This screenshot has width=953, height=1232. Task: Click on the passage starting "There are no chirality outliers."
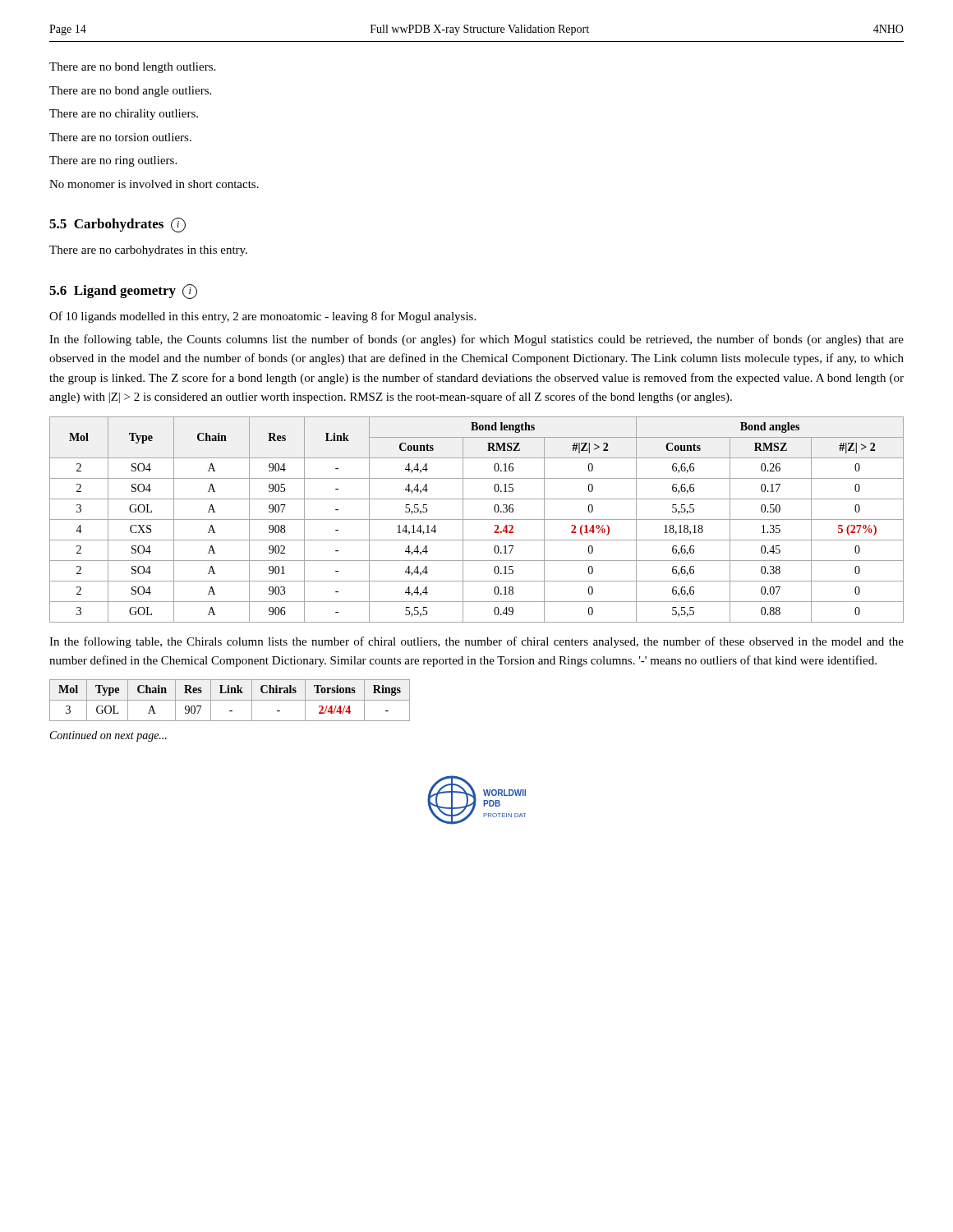tap(124, 113)
